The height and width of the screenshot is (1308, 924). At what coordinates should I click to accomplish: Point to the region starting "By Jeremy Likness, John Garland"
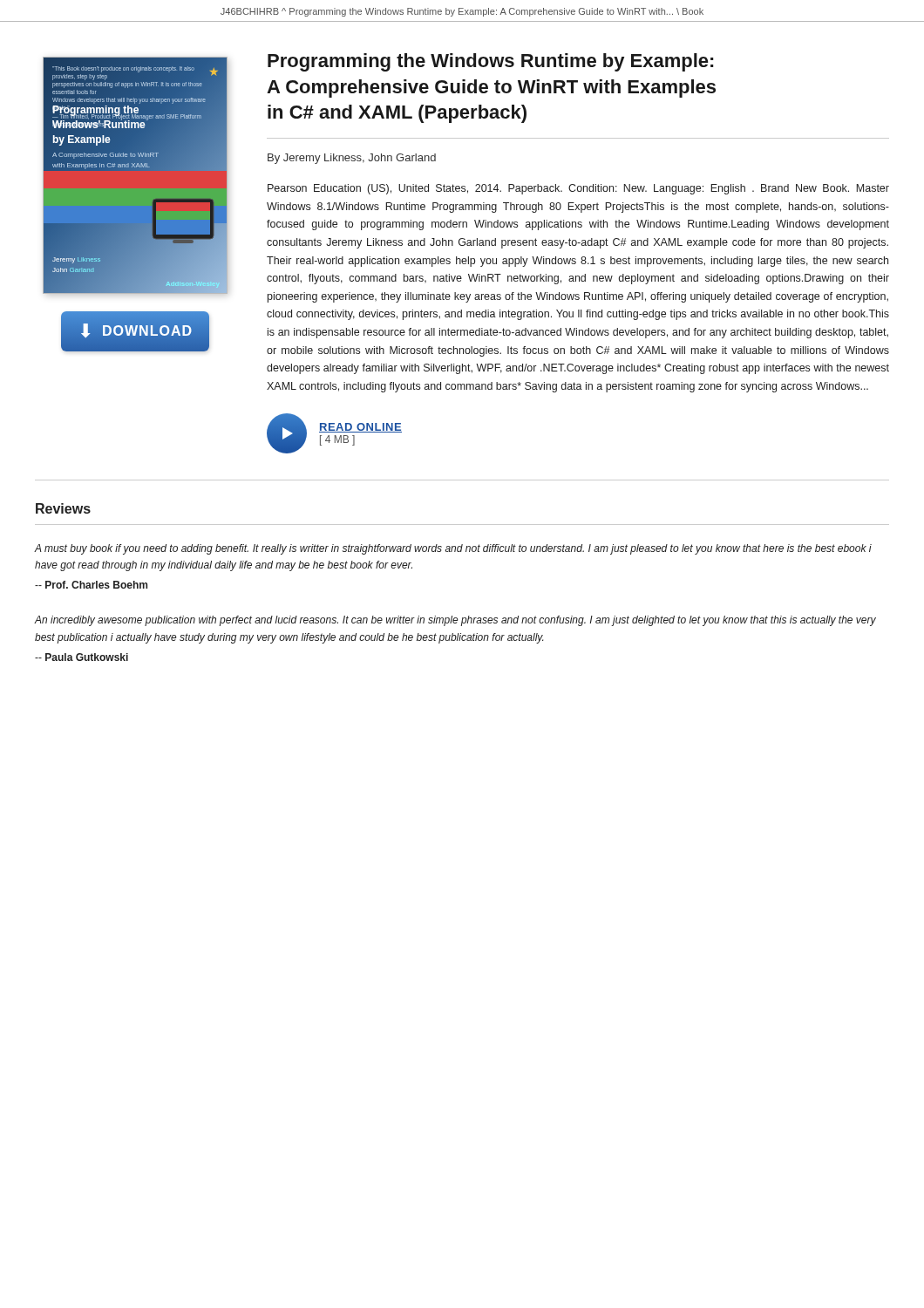point(351,157)
